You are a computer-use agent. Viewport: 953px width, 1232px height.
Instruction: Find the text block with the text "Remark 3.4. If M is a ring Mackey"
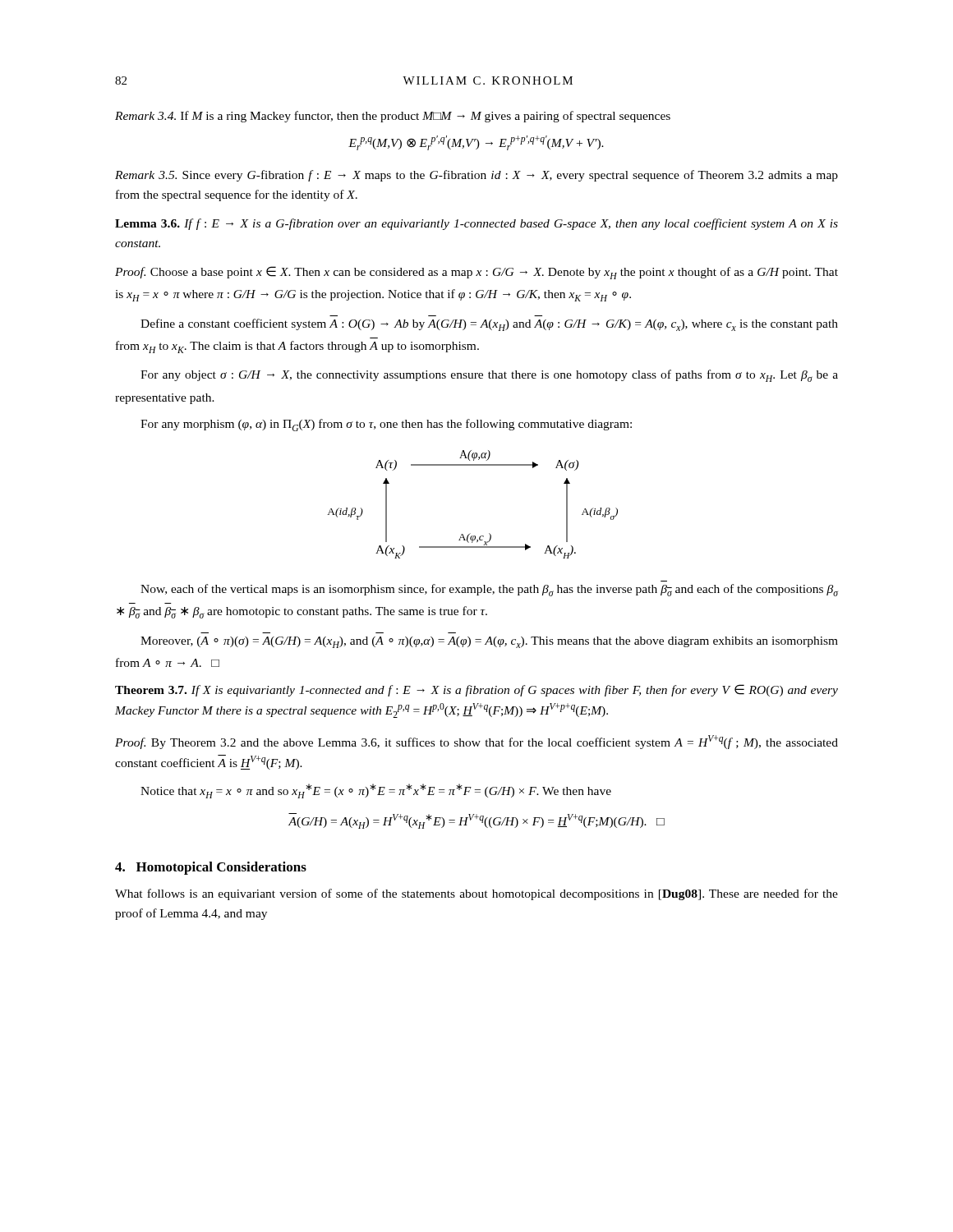(x=393, y=115)
